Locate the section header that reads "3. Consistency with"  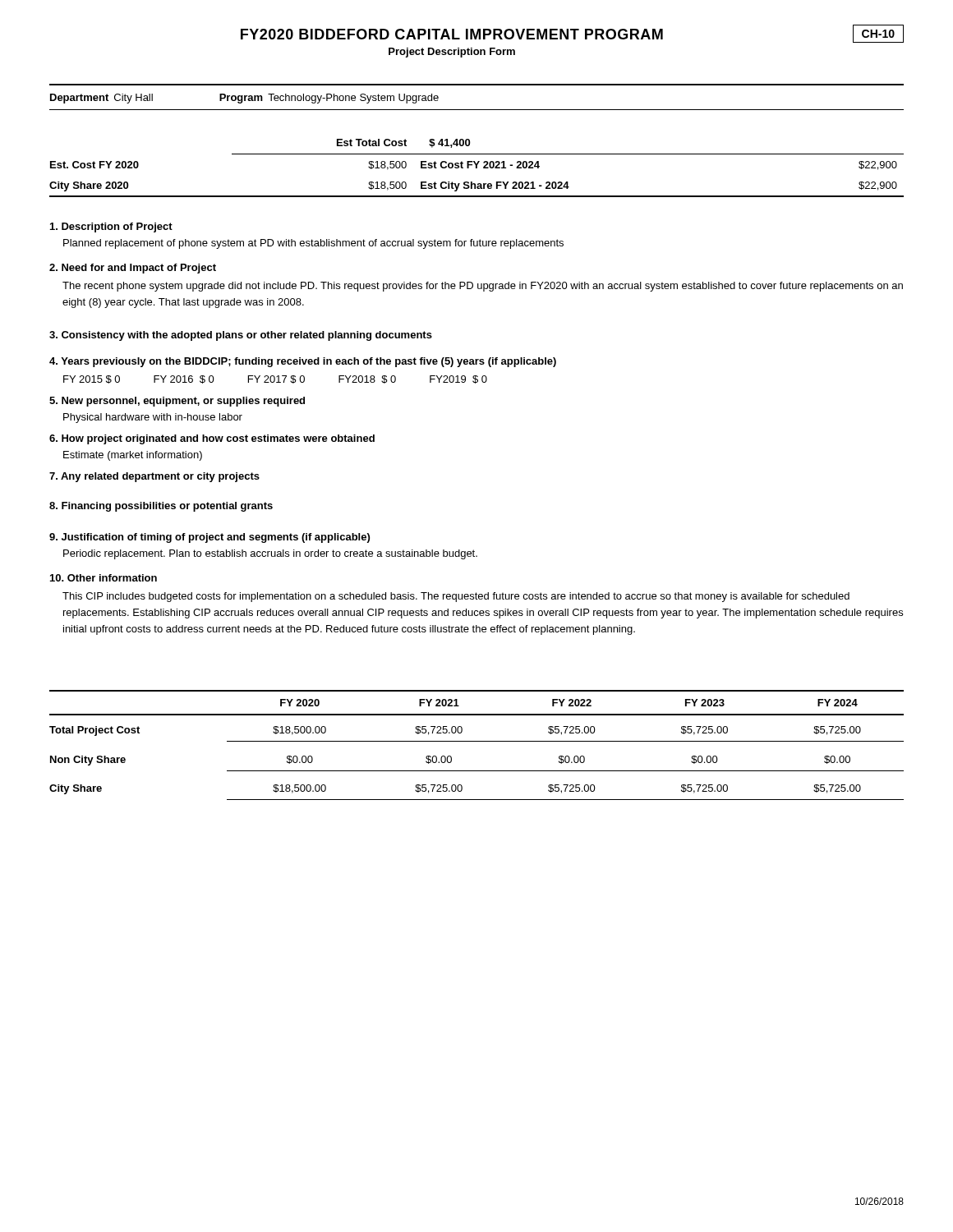[x=241, y=335]
